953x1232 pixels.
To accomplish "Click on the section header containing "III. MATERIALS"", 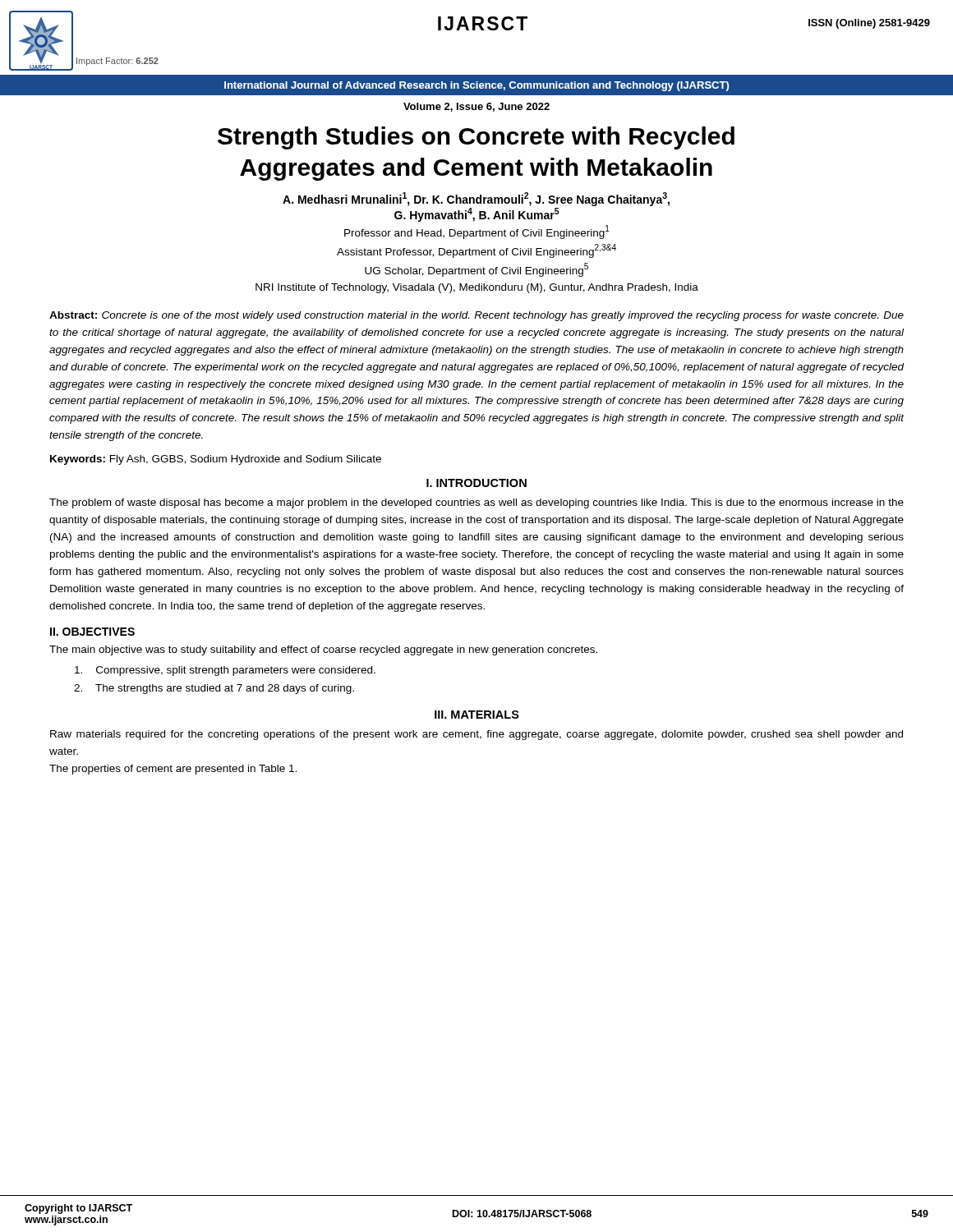I will pos(476,715).
